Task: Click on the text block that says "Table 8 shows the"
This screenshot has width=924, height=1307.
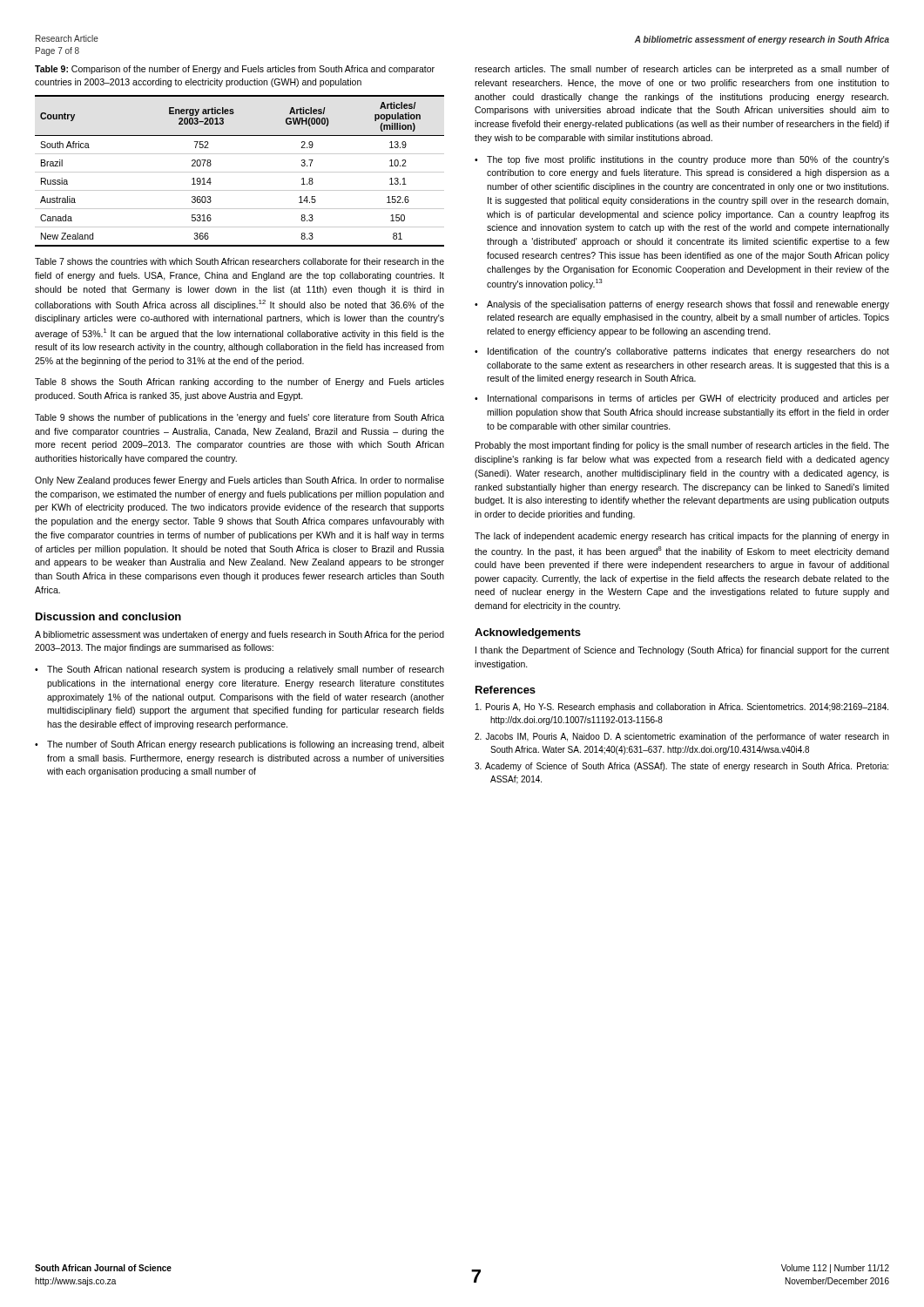Action: coord(240,389)
